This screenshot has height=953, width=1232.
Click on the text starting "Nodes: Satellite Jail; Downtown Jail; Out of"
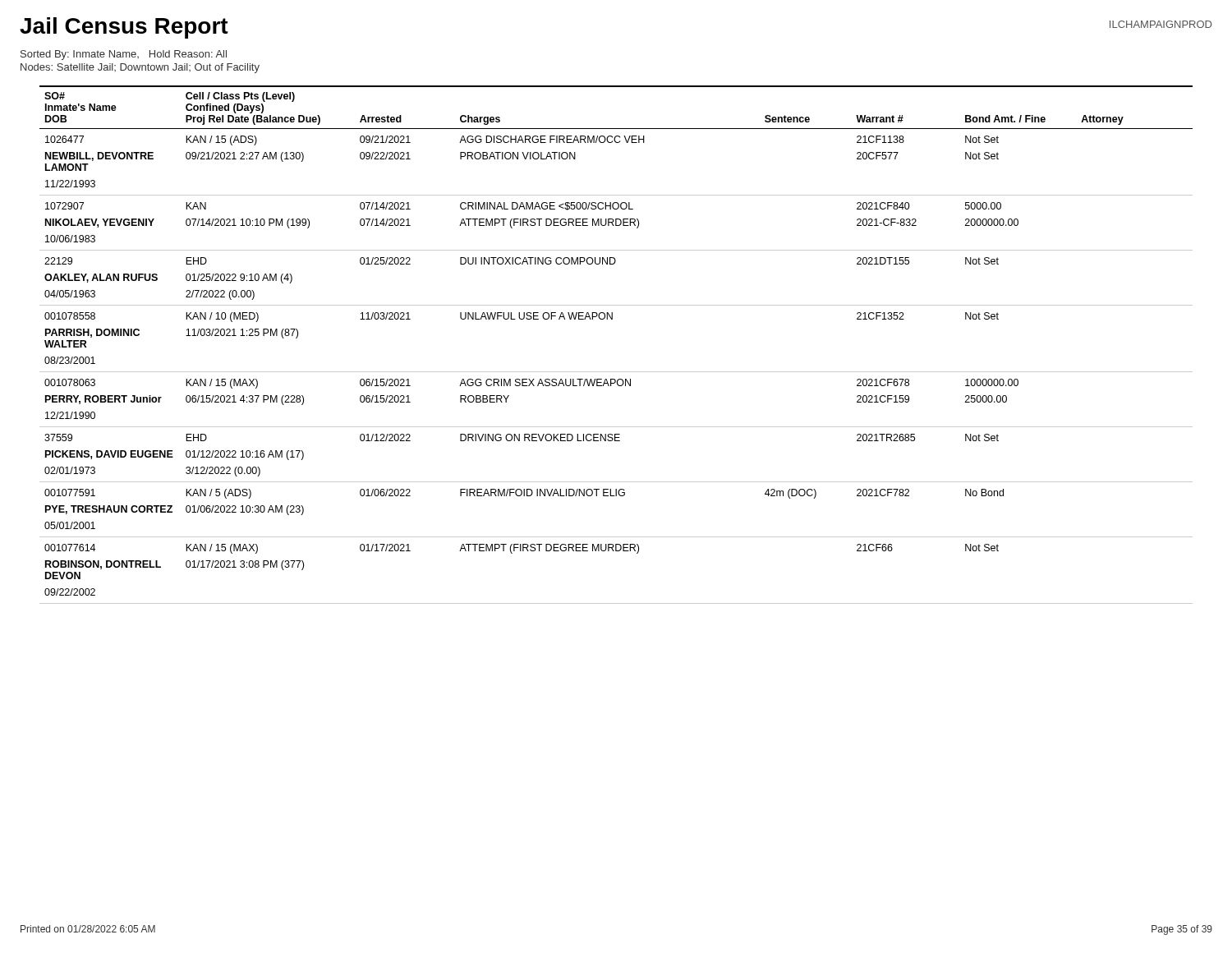click(x=140, y=67)
